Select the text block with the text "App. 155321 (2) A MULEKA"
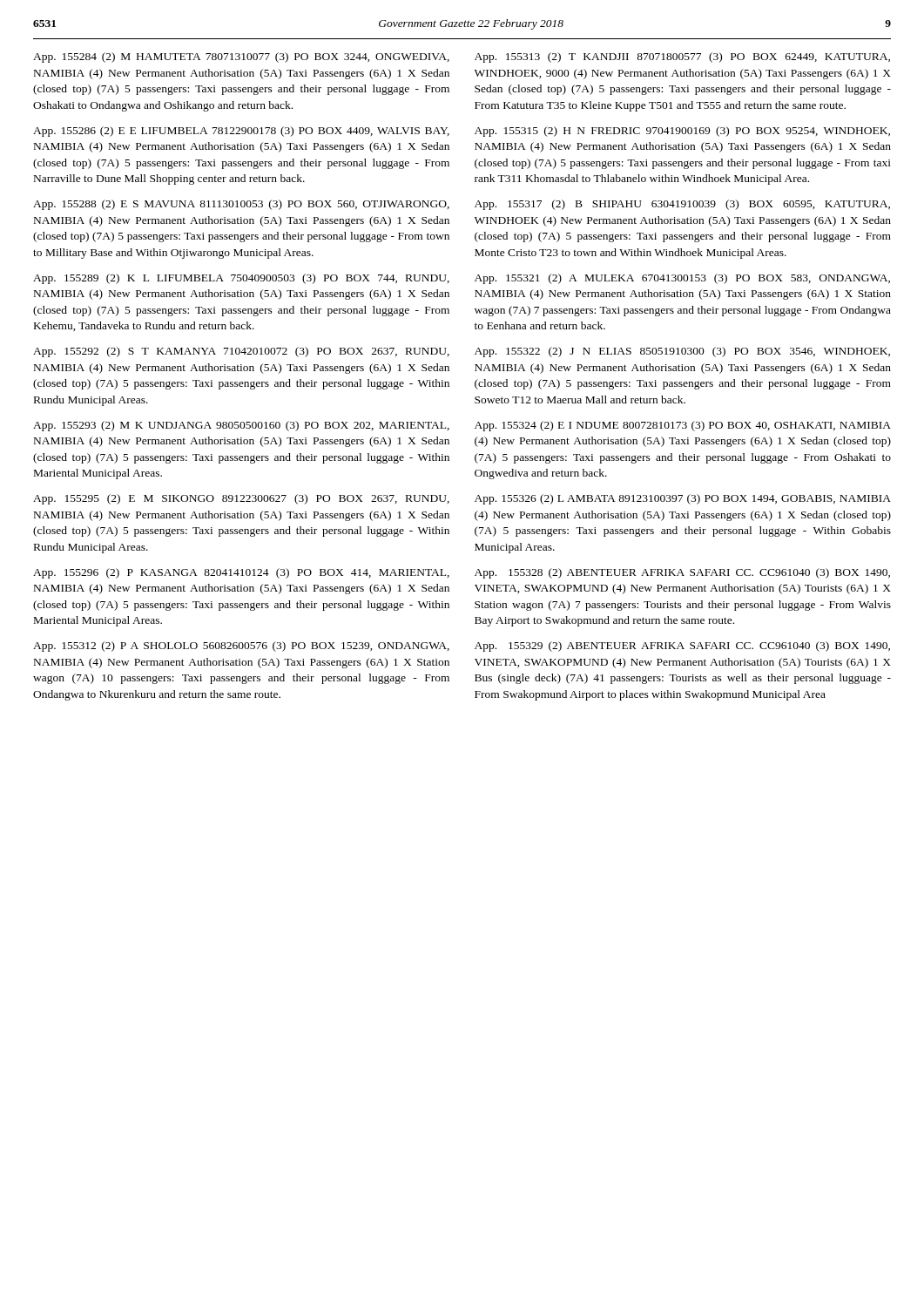The image size is (924, 1307). pyautogui.click(x=683, y=301)
